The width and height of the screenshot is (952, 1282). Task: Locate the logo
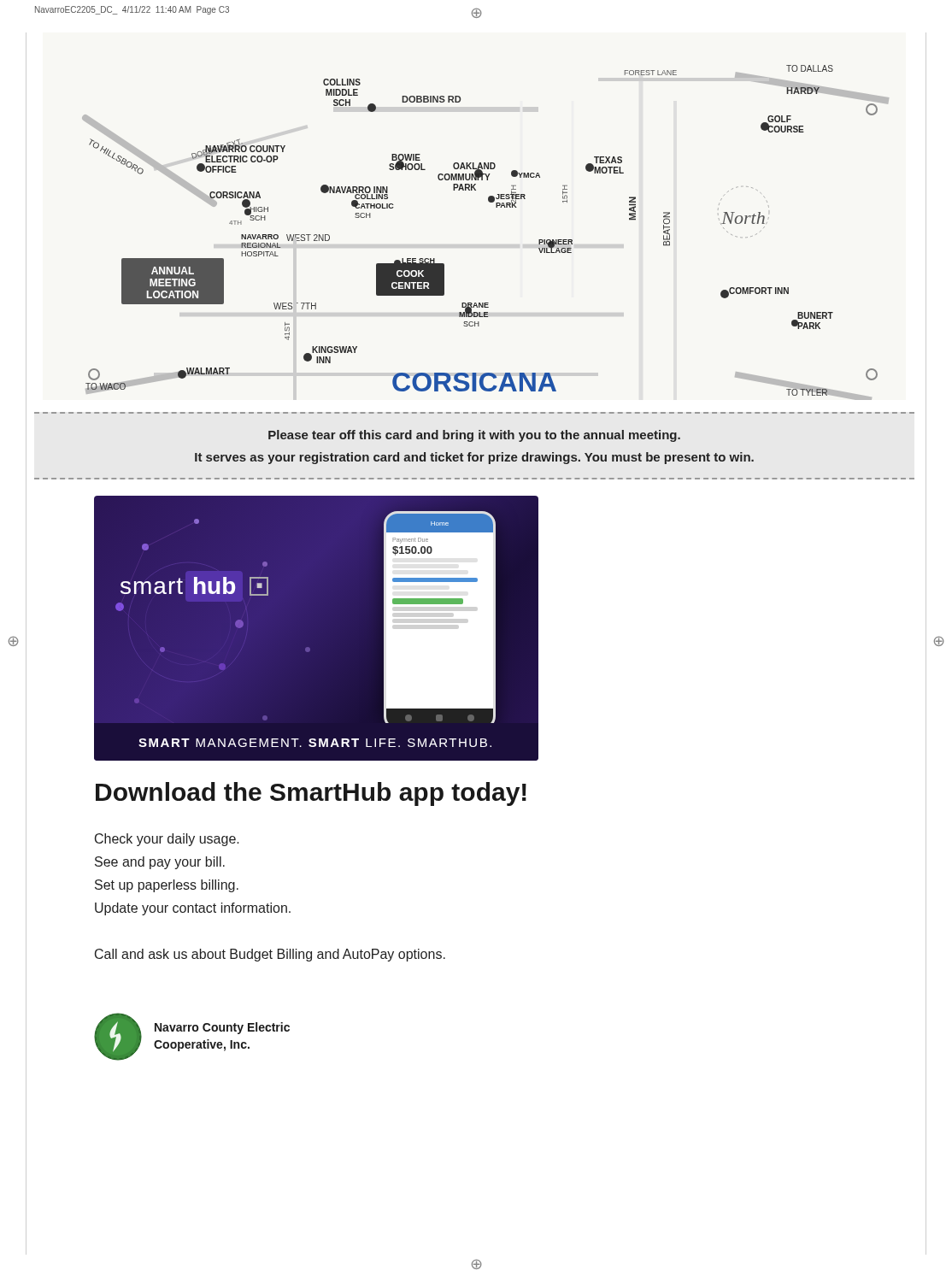[x=118, y=1037]
